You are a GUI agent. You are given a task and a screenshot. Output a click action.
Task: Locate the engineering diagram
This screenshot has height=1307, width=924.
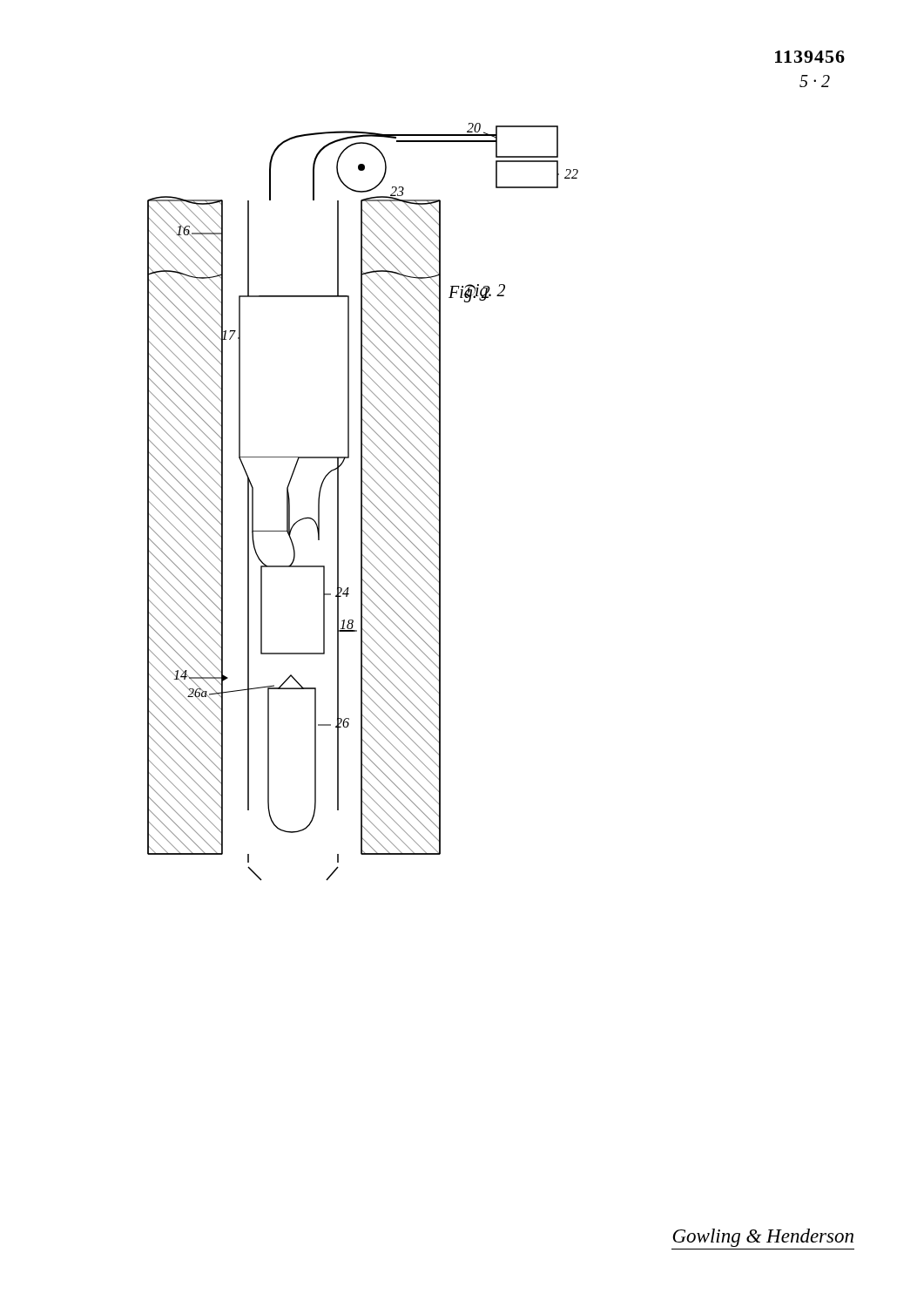462,514
